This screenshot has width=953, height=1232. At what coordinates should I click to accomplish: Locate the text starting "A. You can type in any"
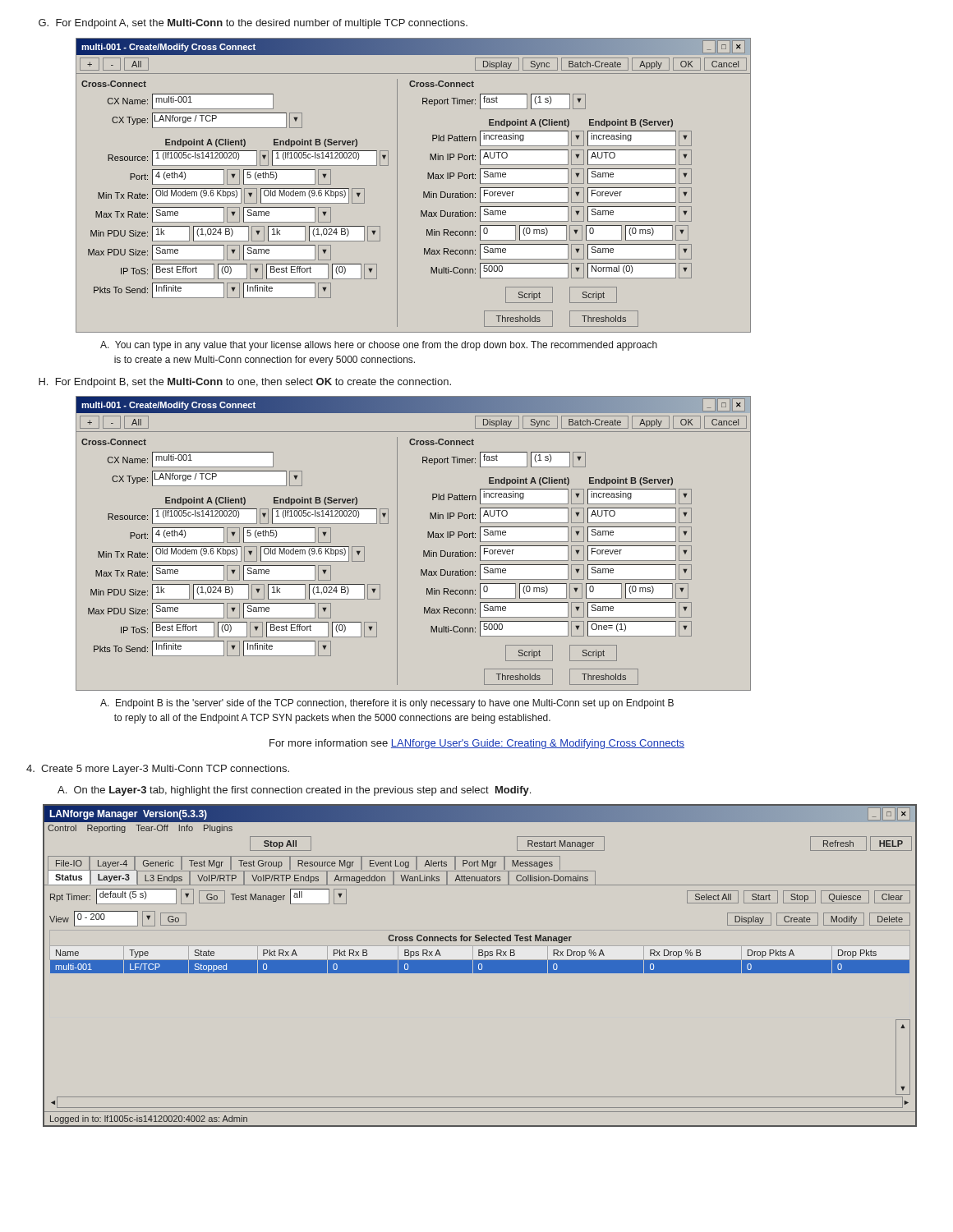click(379, 352)
